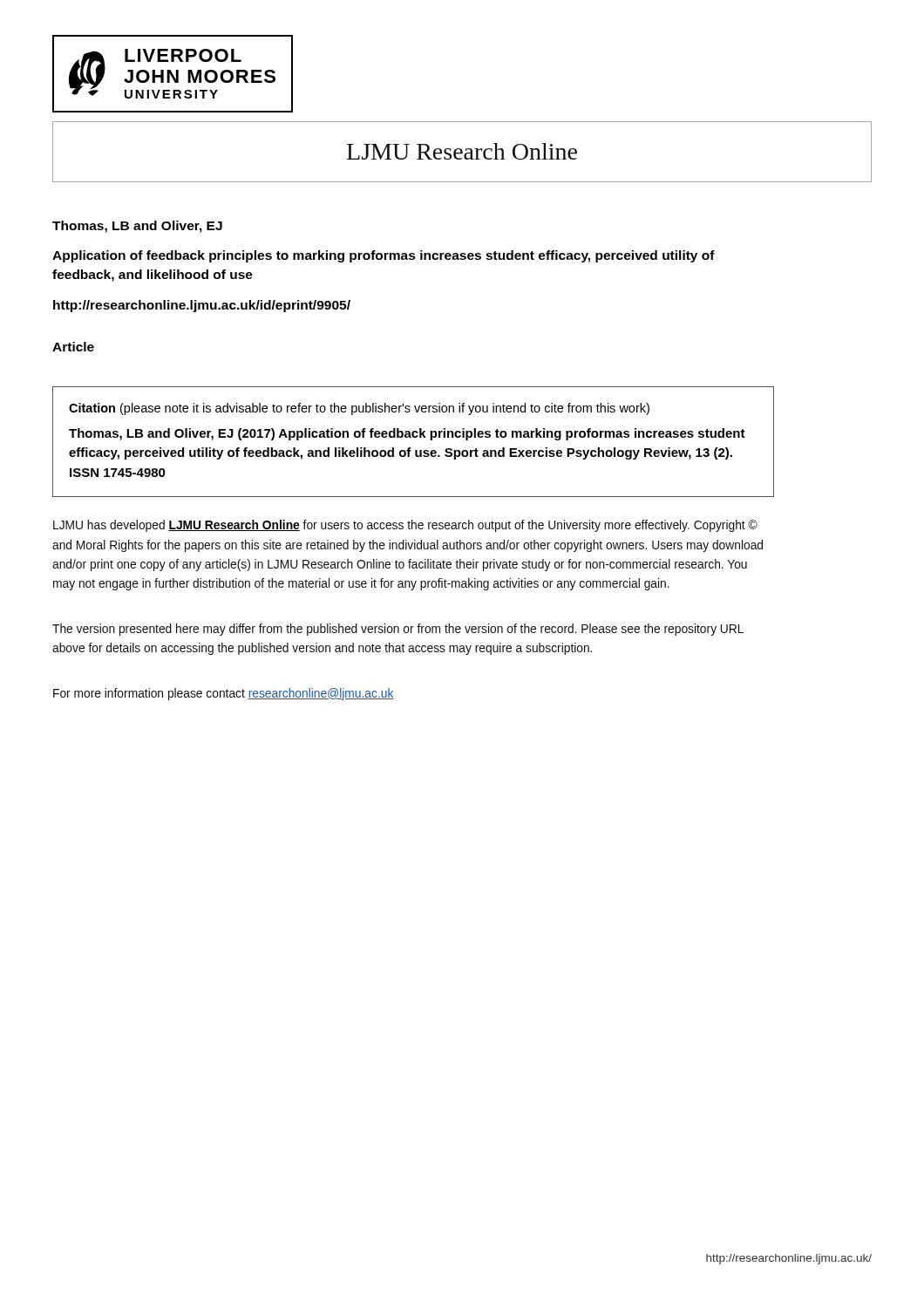The width and height of the screenshot is (924, 1308).
Task: Locate the text "LJMU Research Online"
Action: click(462, 152)
